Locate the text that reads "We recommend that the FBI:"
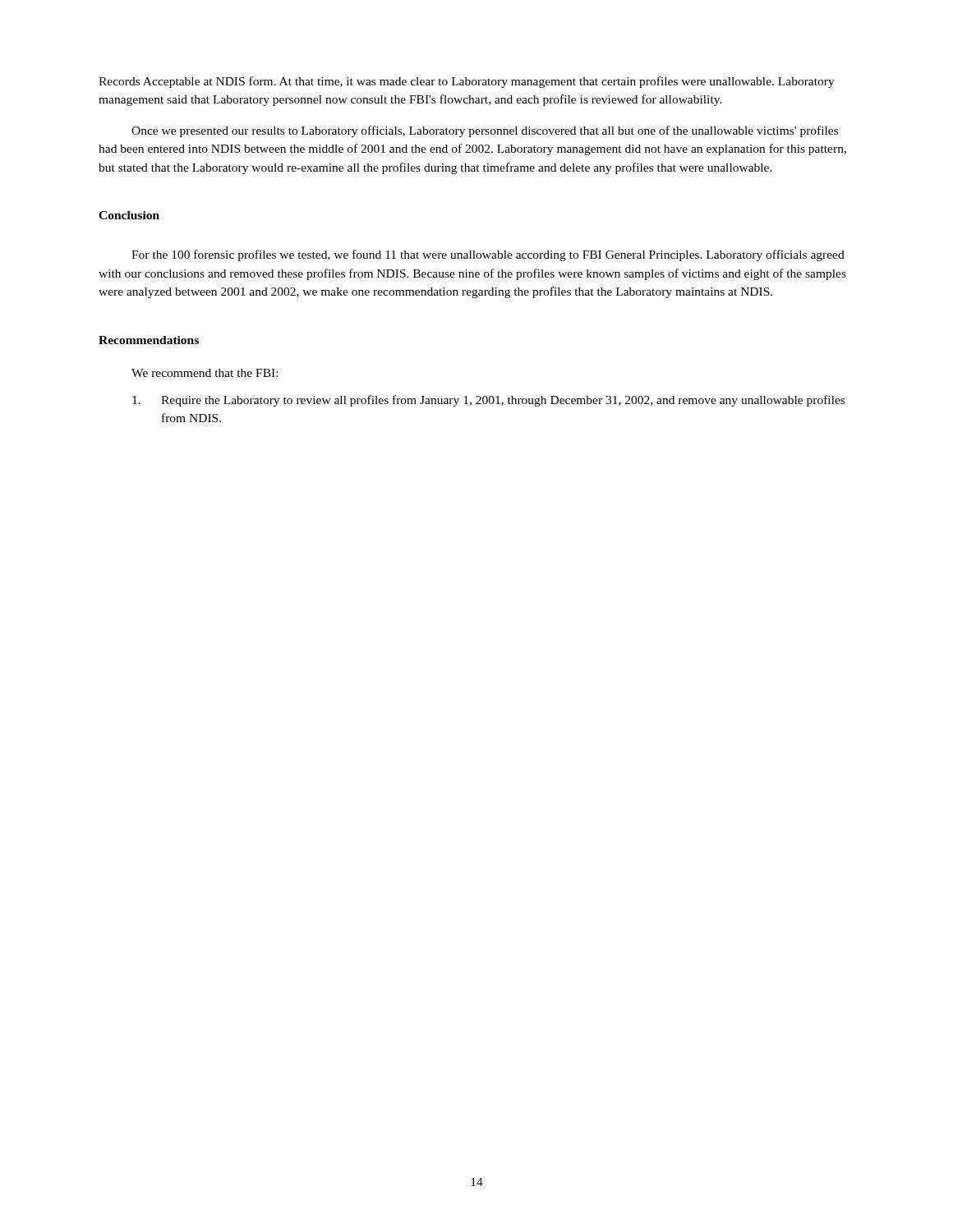Screen dimensions: 1232x953 (x=205, y=373)
